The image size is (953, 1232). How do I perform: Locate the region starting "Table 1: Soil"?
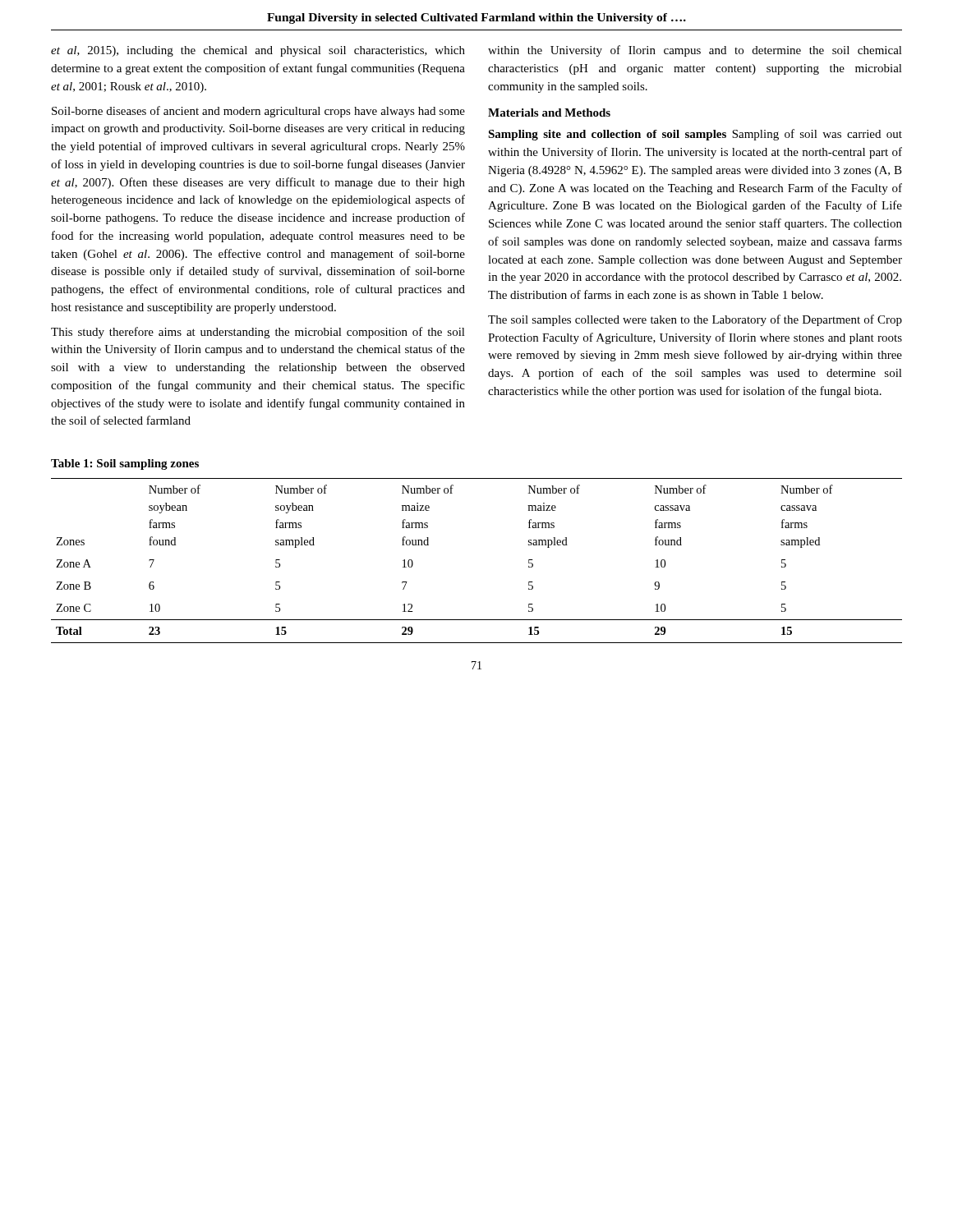click(125, 463)
